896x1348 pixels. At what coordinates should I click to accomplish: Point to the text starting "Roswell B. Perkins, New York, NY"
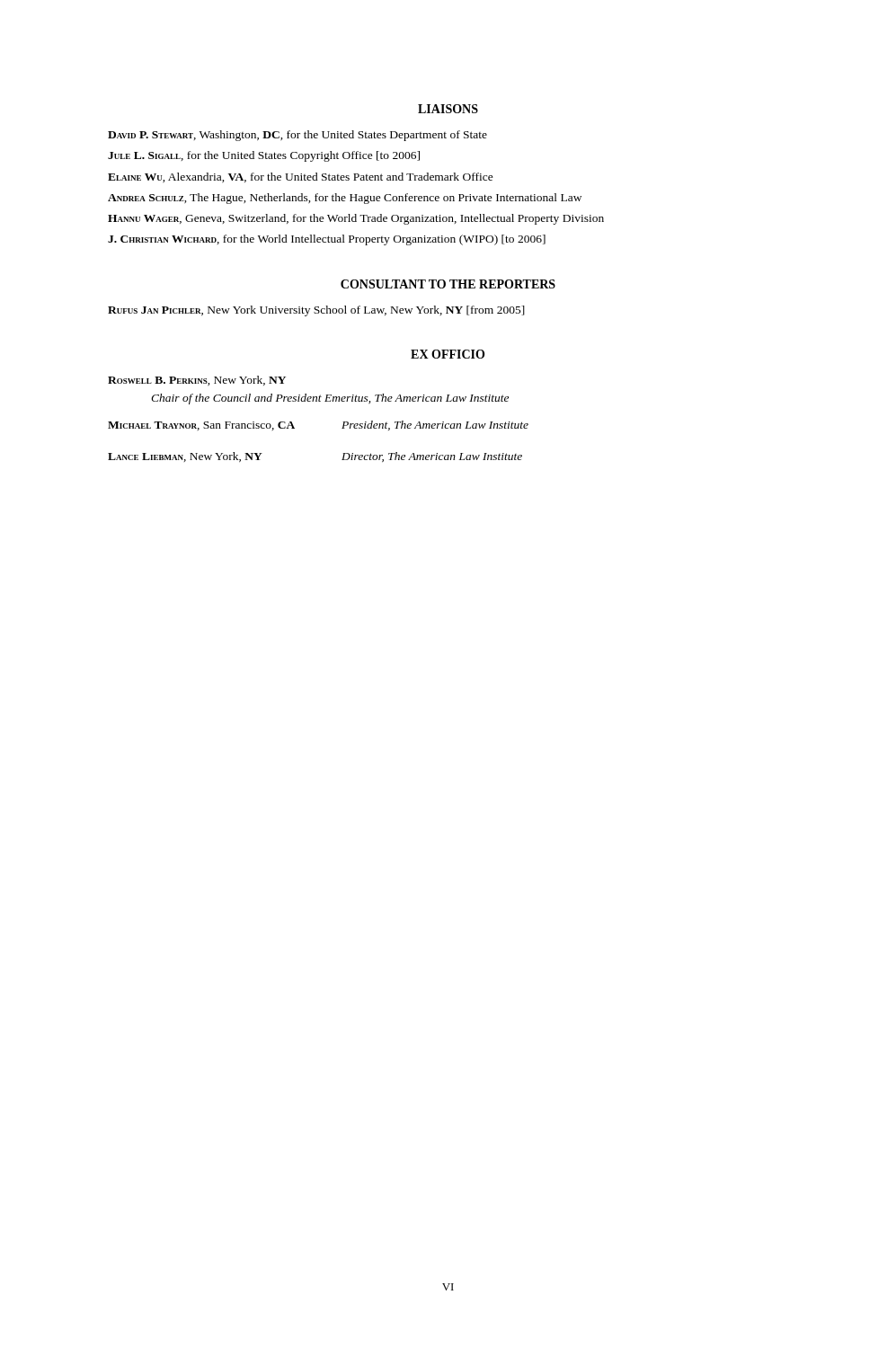(448, 389)
